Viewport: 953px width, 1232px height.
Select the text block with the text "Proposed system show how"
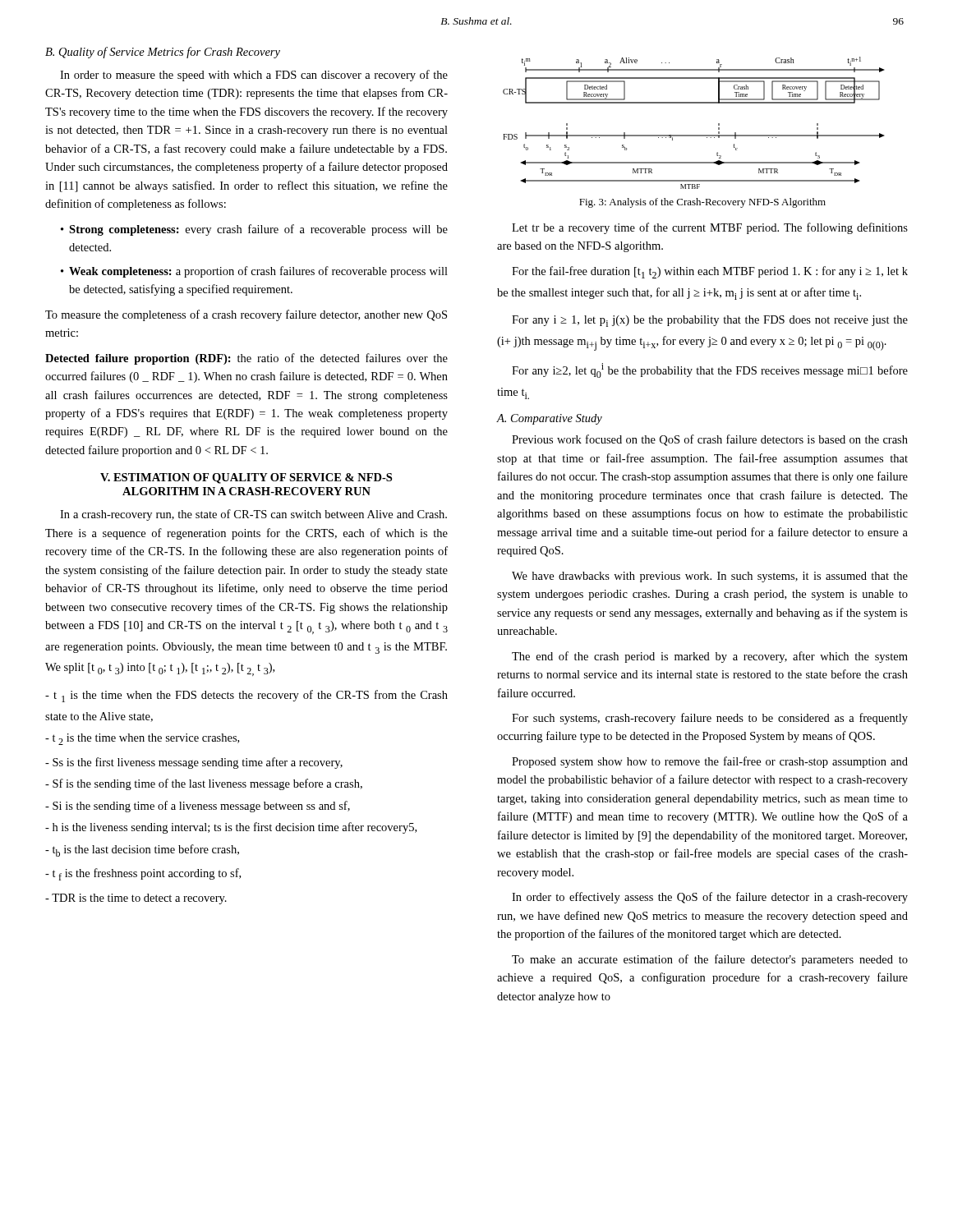702,817
